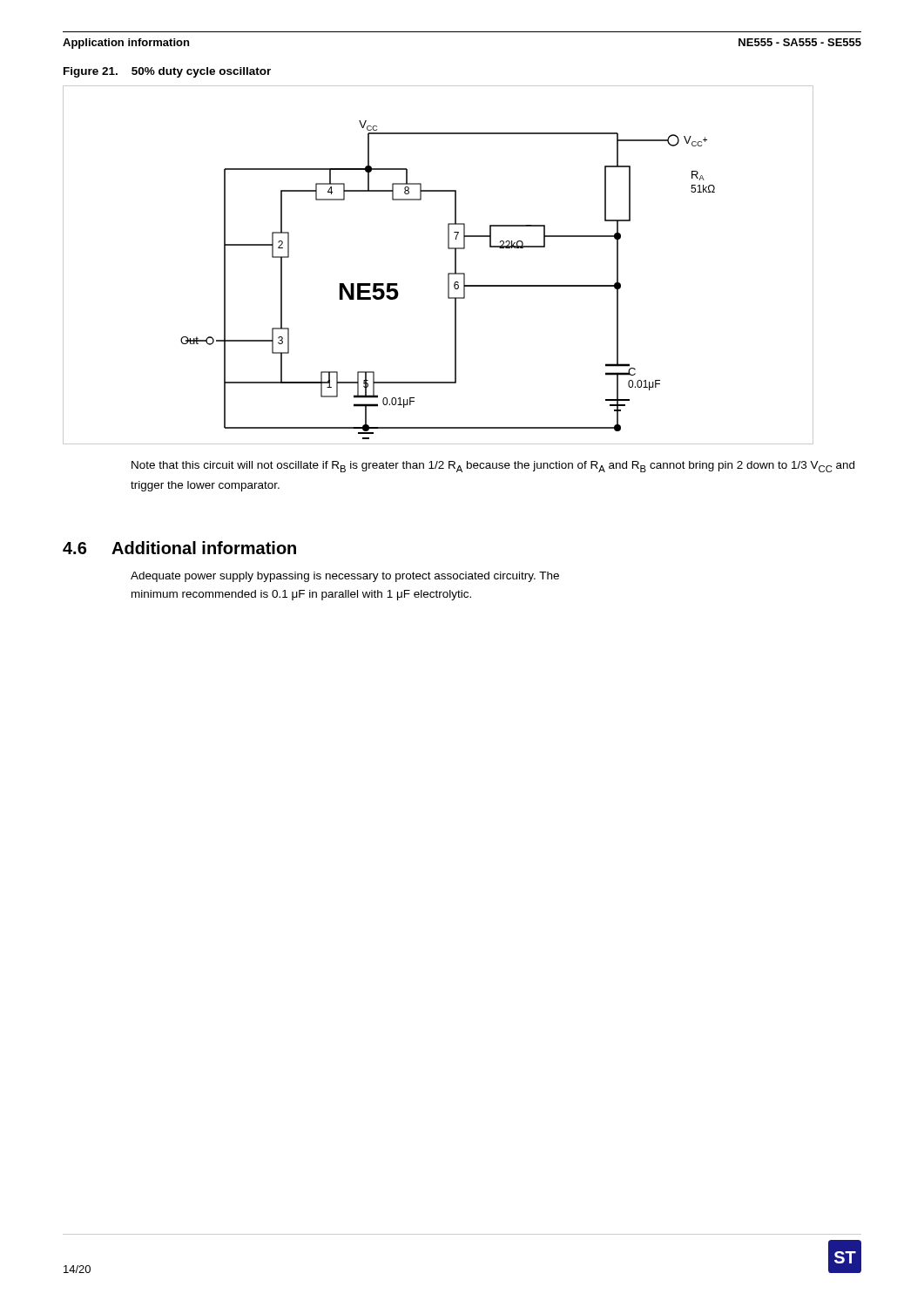Locate the text block that says "Adequate power supply bypassing is necessary to"
The image size is (924, 1307).
[x=345, y=585]
